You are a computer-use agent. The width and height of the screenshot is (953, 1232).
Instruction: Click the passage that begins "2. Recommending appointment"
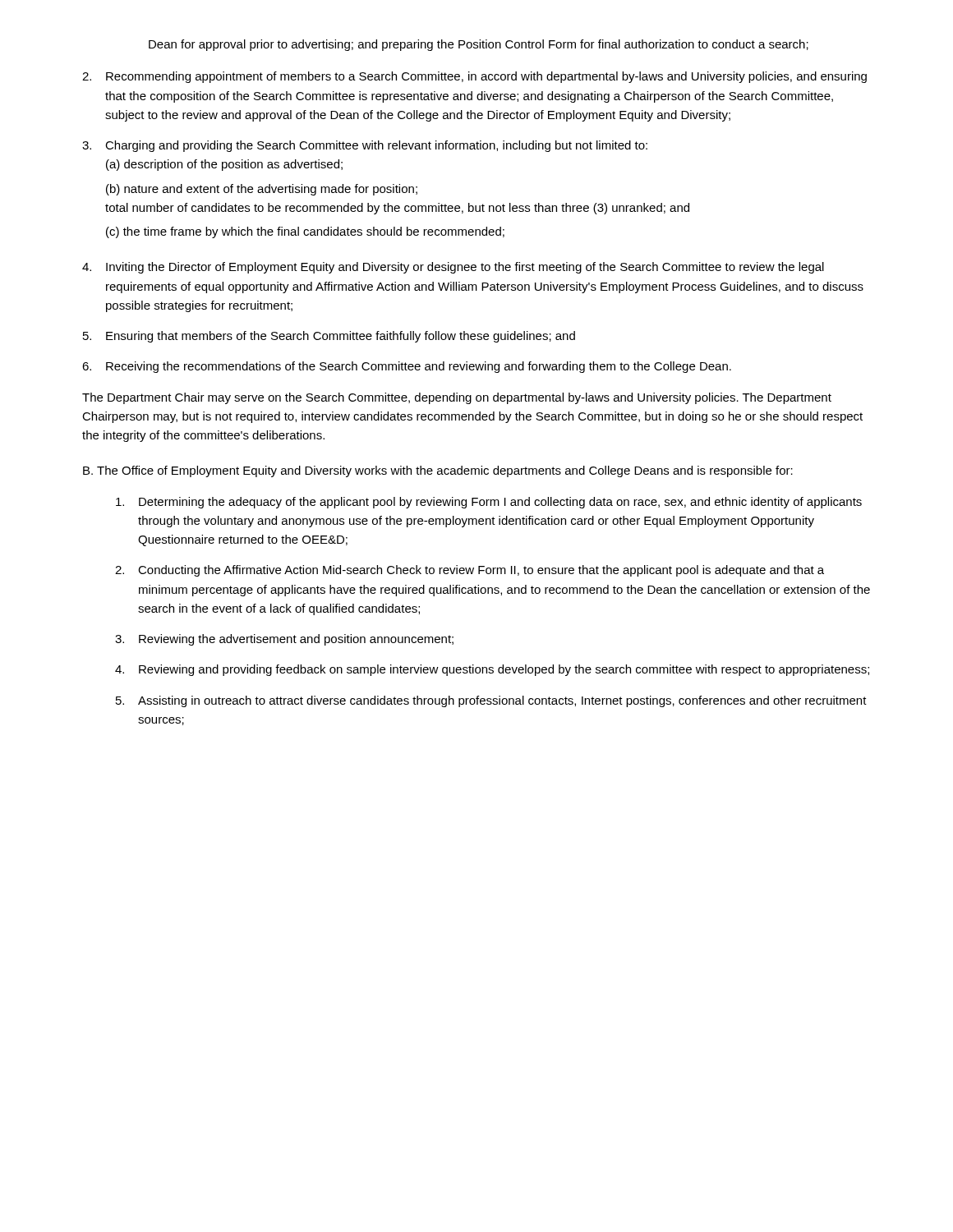pos(476,95)
